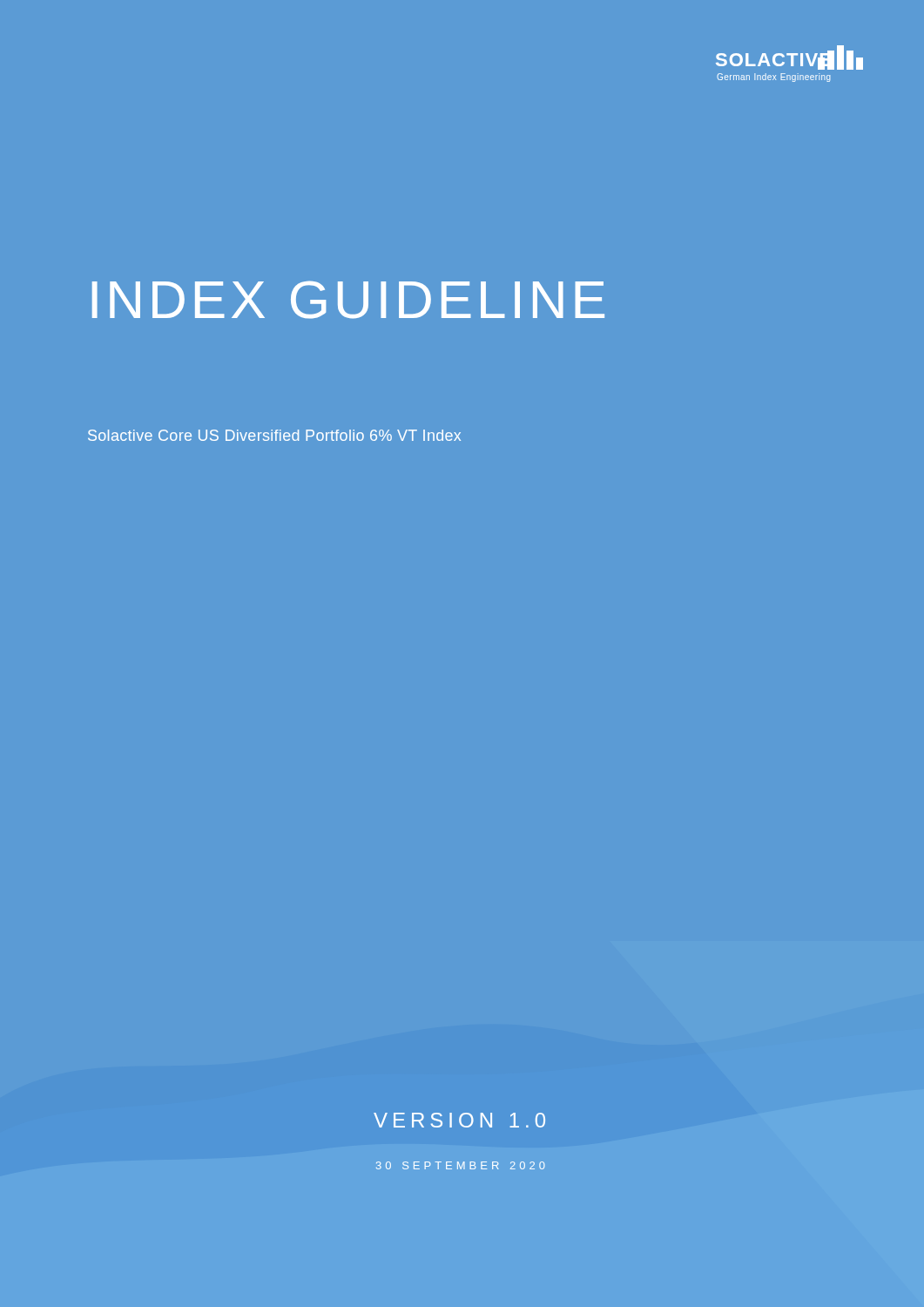The height and width of the screenshot is (1307, 924).
Task: Locate the text starting "INDEX GUIDELINE"
Action: [x=349, y=300]
